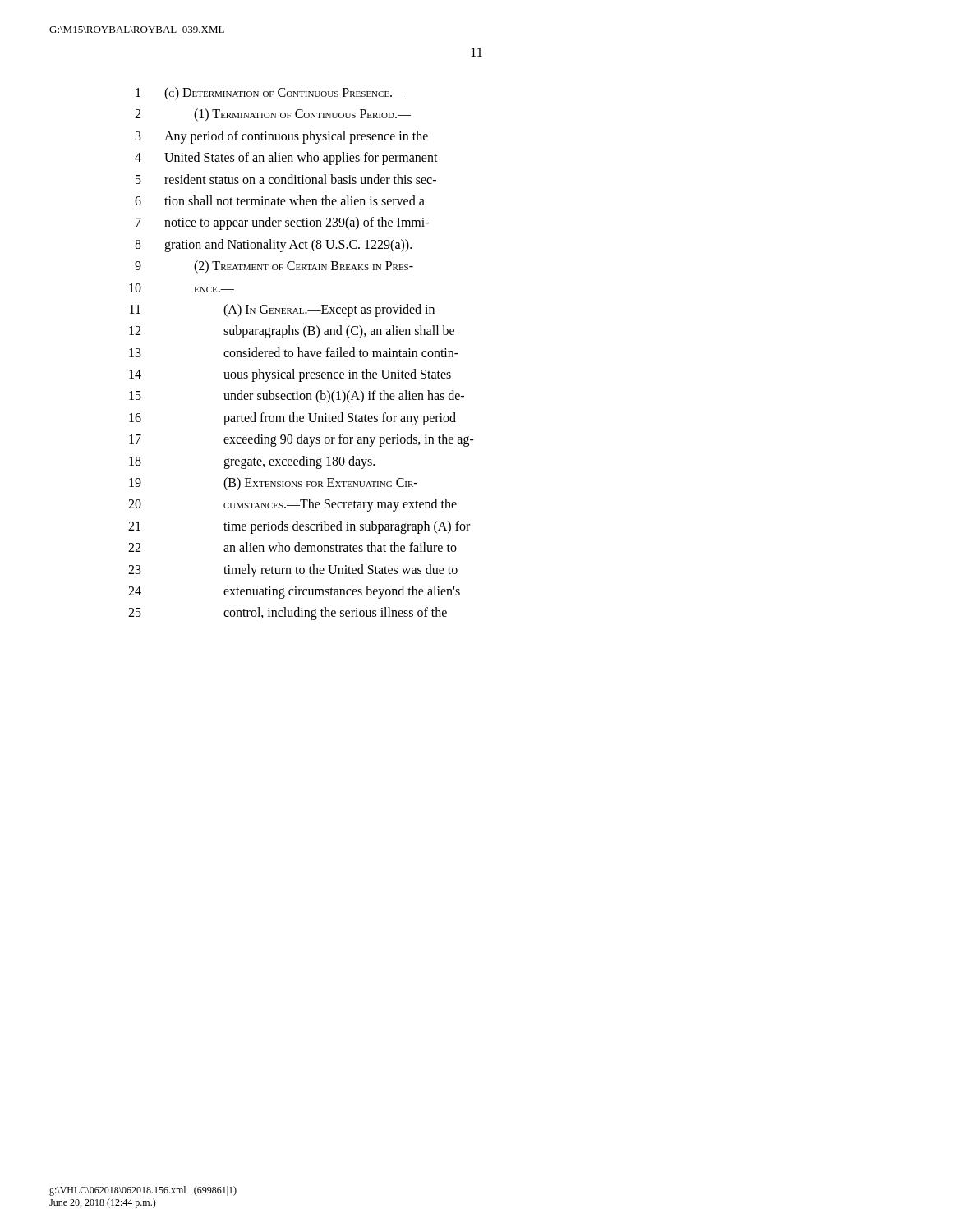Find "1 (c) Determination of Continuous Presence.—" on this page
The image size is (953, 1232).
tap(252, 93)
